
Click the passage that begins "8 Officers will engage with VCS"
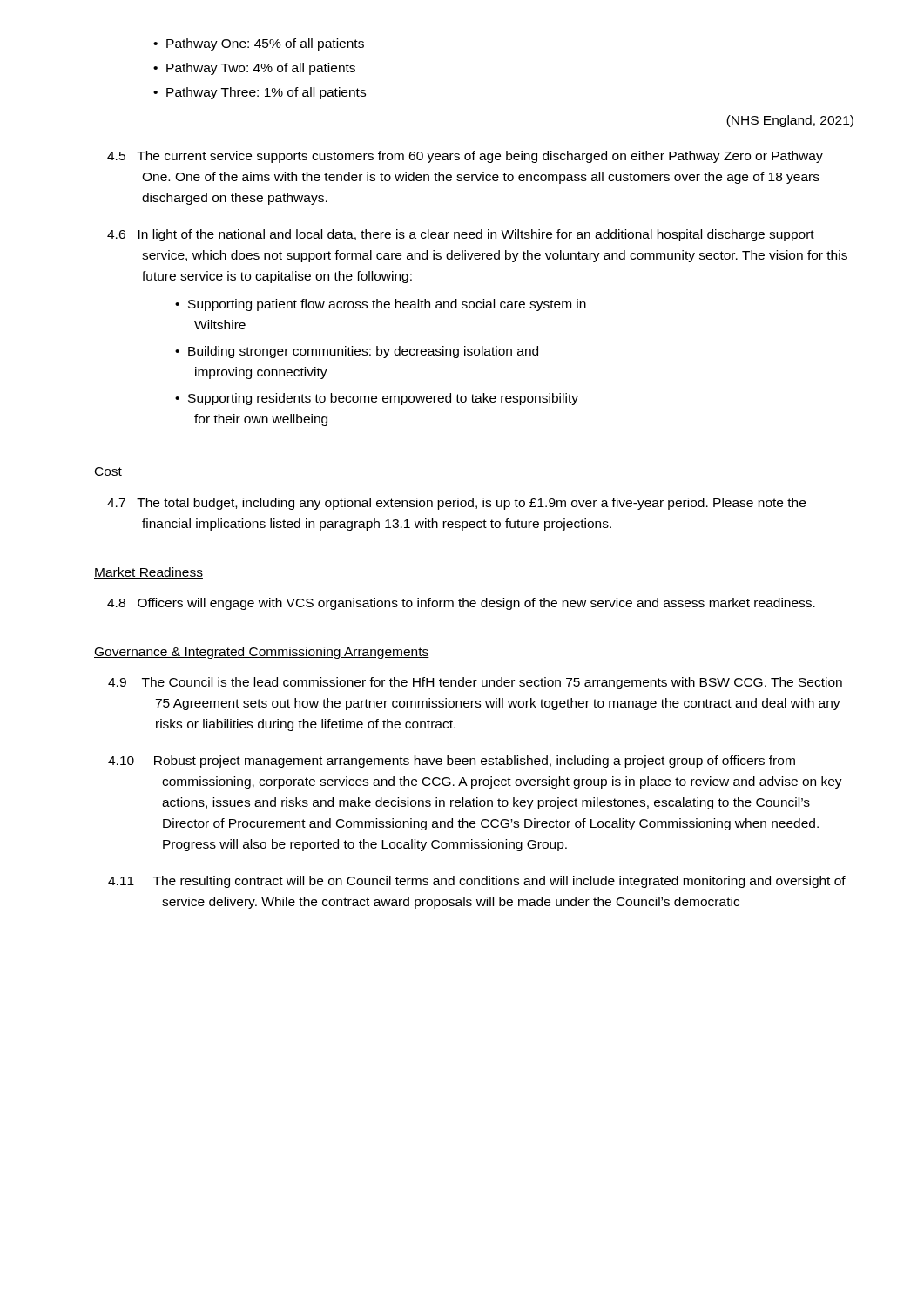pos(461,603)
